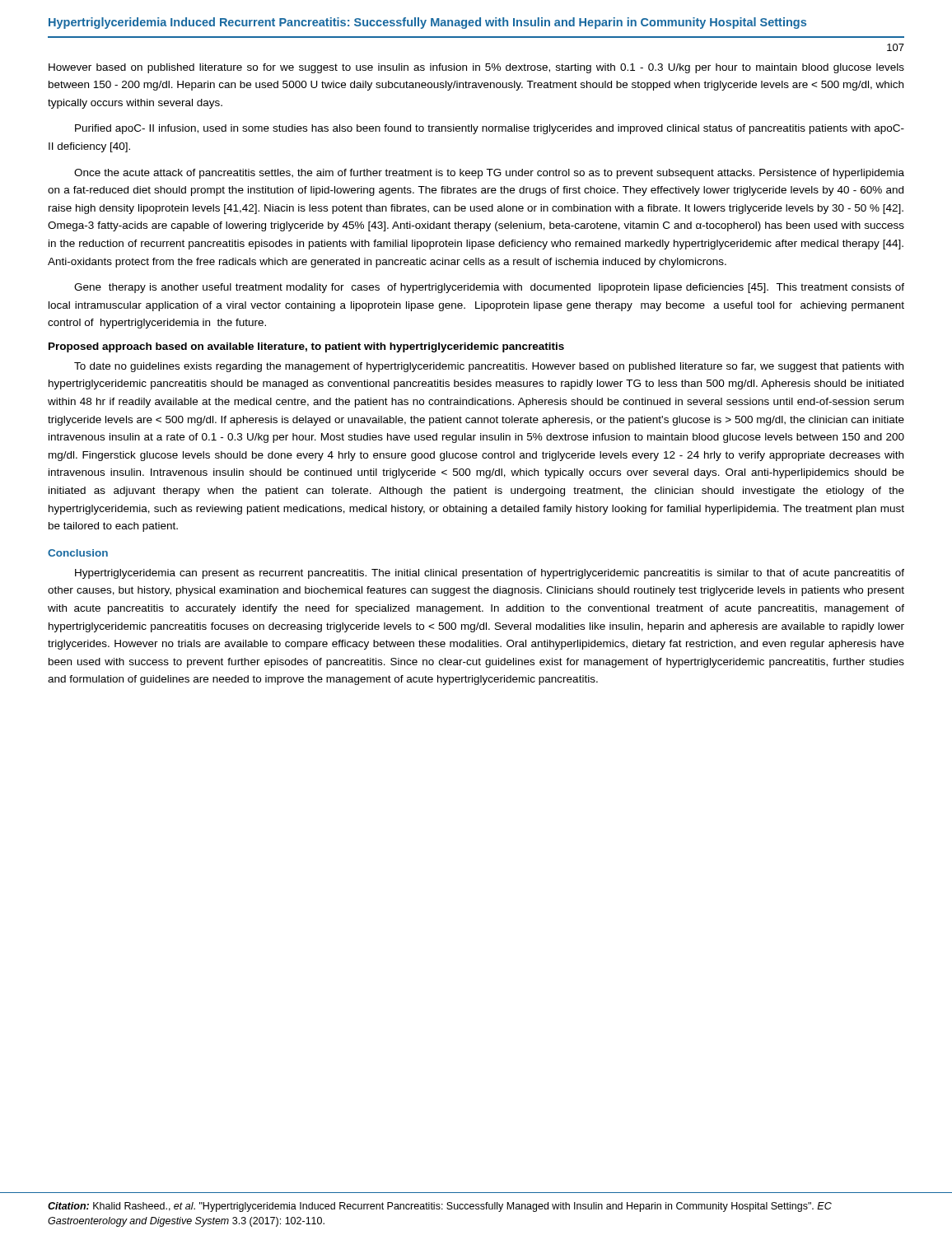
Task: Where is the section header that starts "Proposed approach based on available literature,"?
Action: tap(306, 346)
